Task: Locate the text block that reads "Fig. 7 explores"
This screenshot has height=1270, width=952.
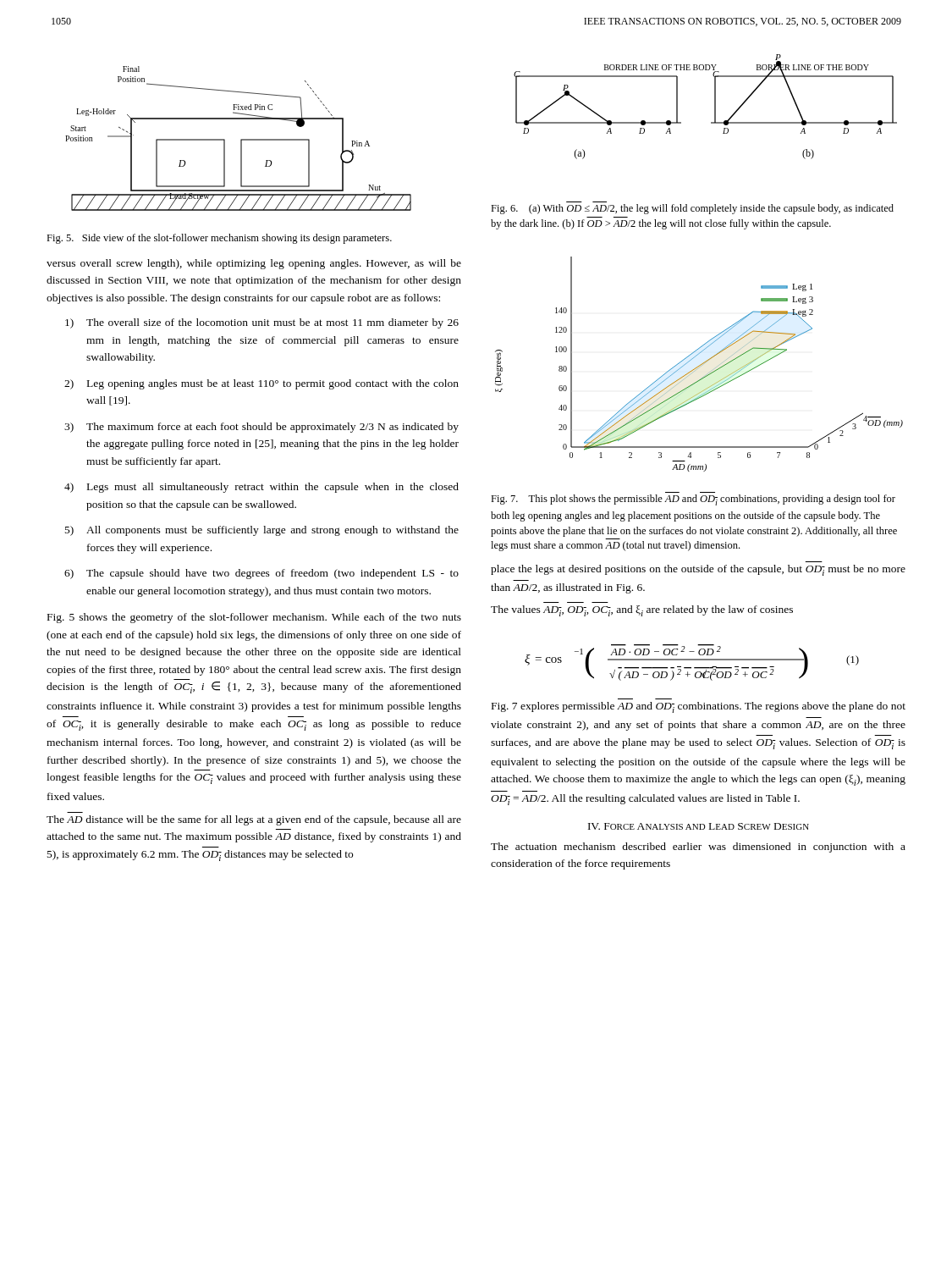Action: click(x=698, y=753)
